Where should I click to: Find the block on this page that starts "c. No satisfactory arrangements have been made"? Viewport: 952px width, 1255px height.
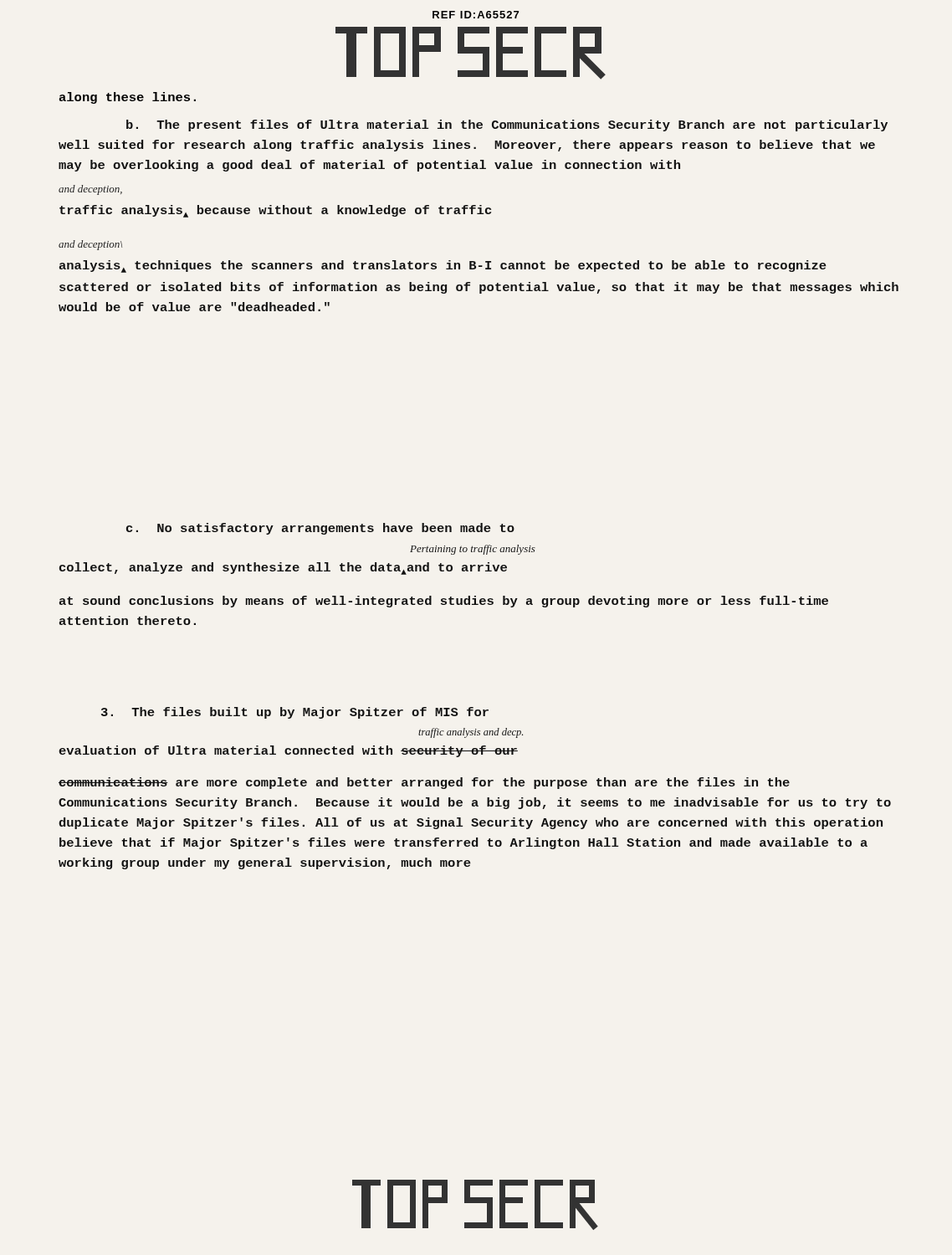coord(480,575)
